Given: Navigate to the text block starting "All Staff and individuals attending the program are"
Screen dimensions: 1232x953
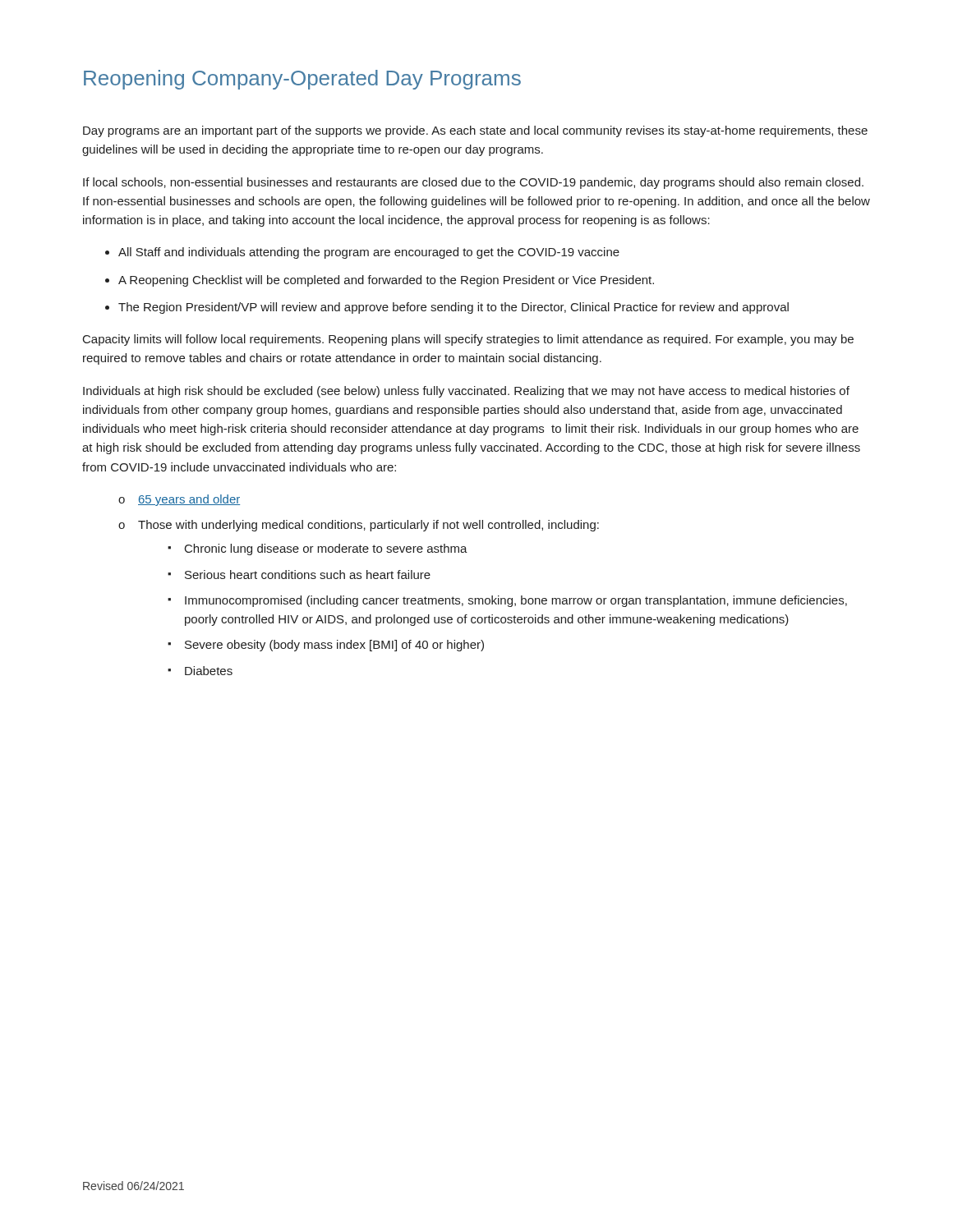Looking at the screenshot, I should (369, 252).
